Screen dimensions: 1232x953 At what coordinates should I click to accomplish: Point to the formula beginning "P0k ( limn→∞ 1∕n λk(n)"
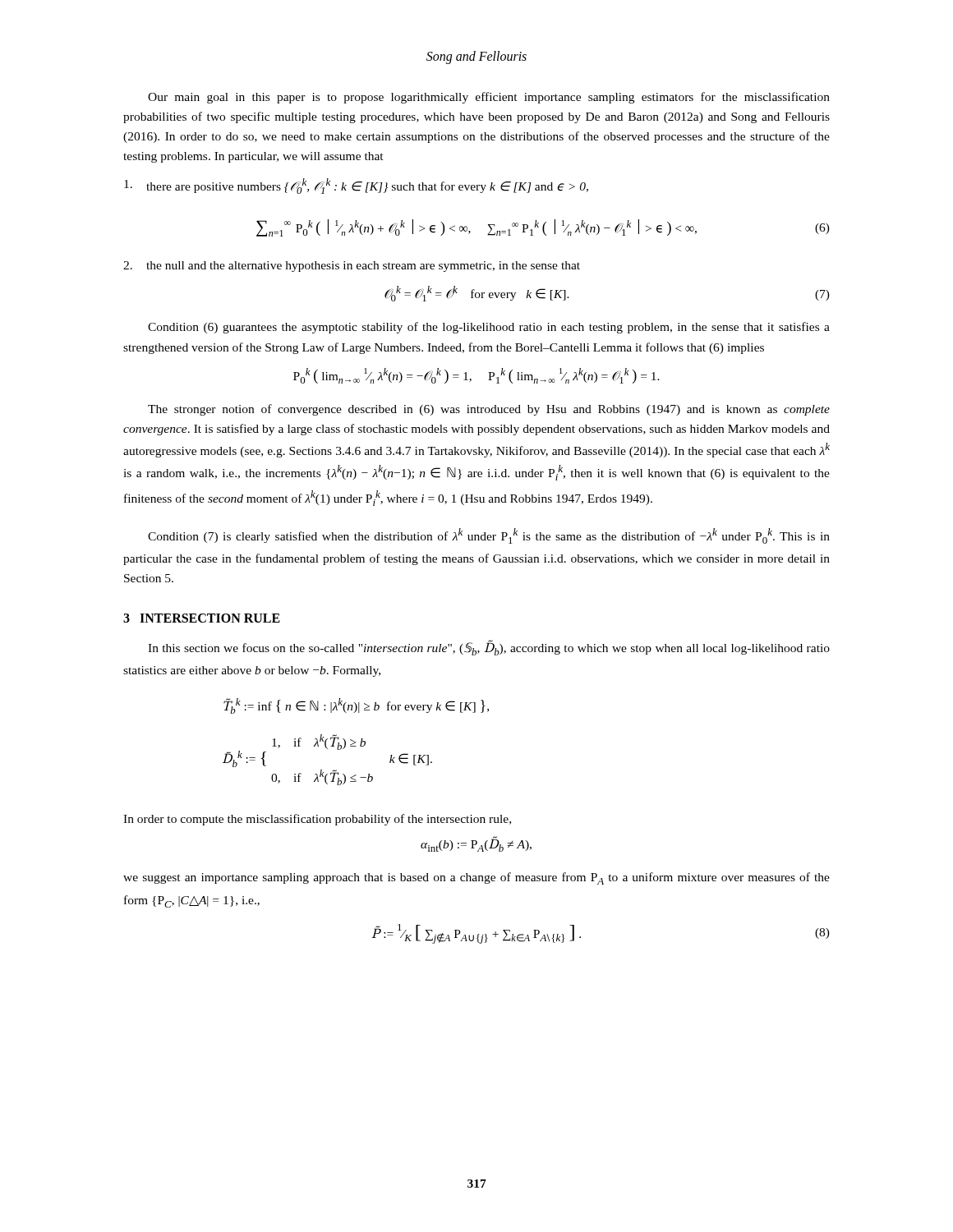[x=476, y=376]
